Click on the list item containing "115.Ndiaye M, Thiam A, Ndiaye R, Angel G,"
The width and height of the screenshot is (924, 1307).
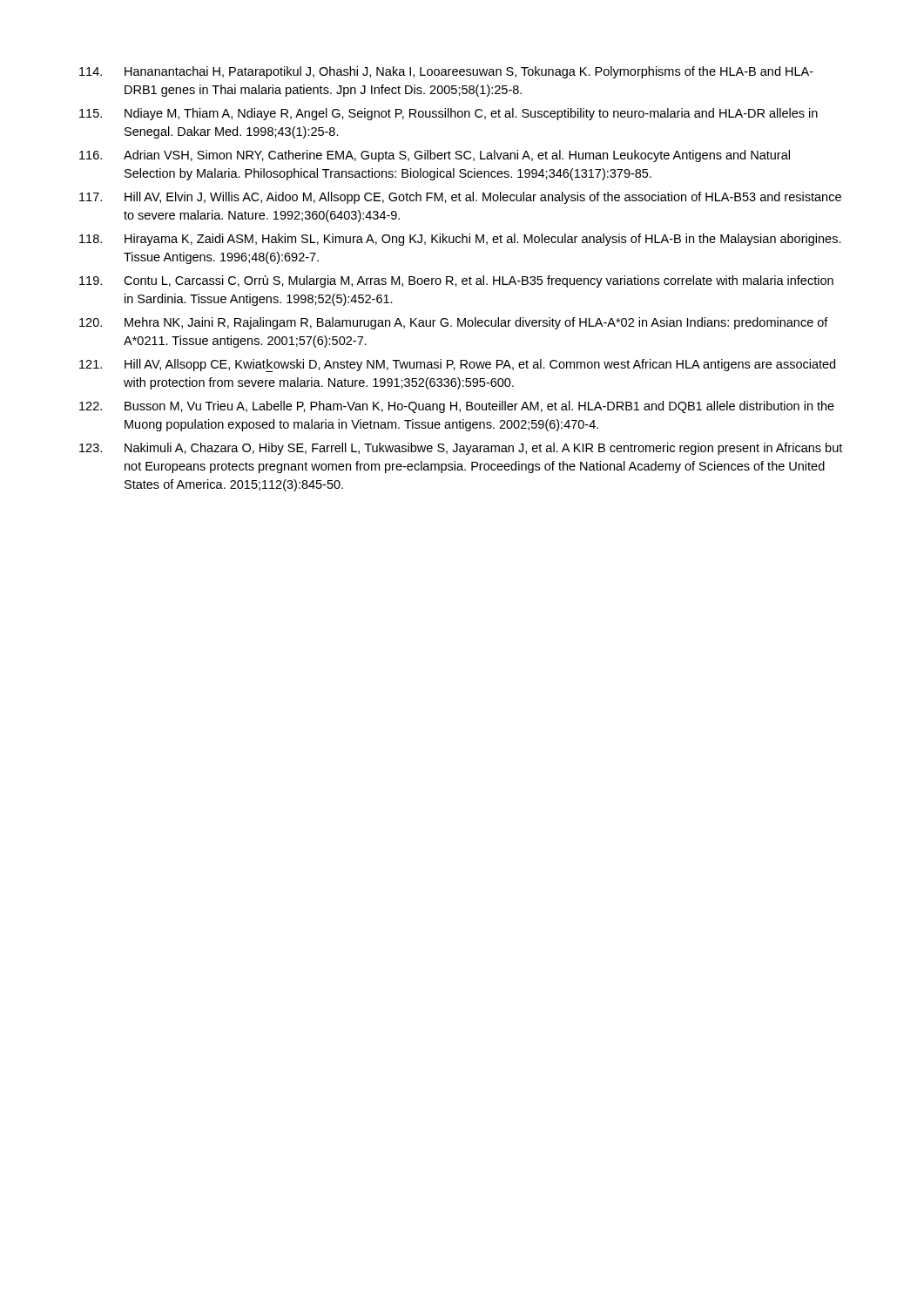[x=462, y=123]
